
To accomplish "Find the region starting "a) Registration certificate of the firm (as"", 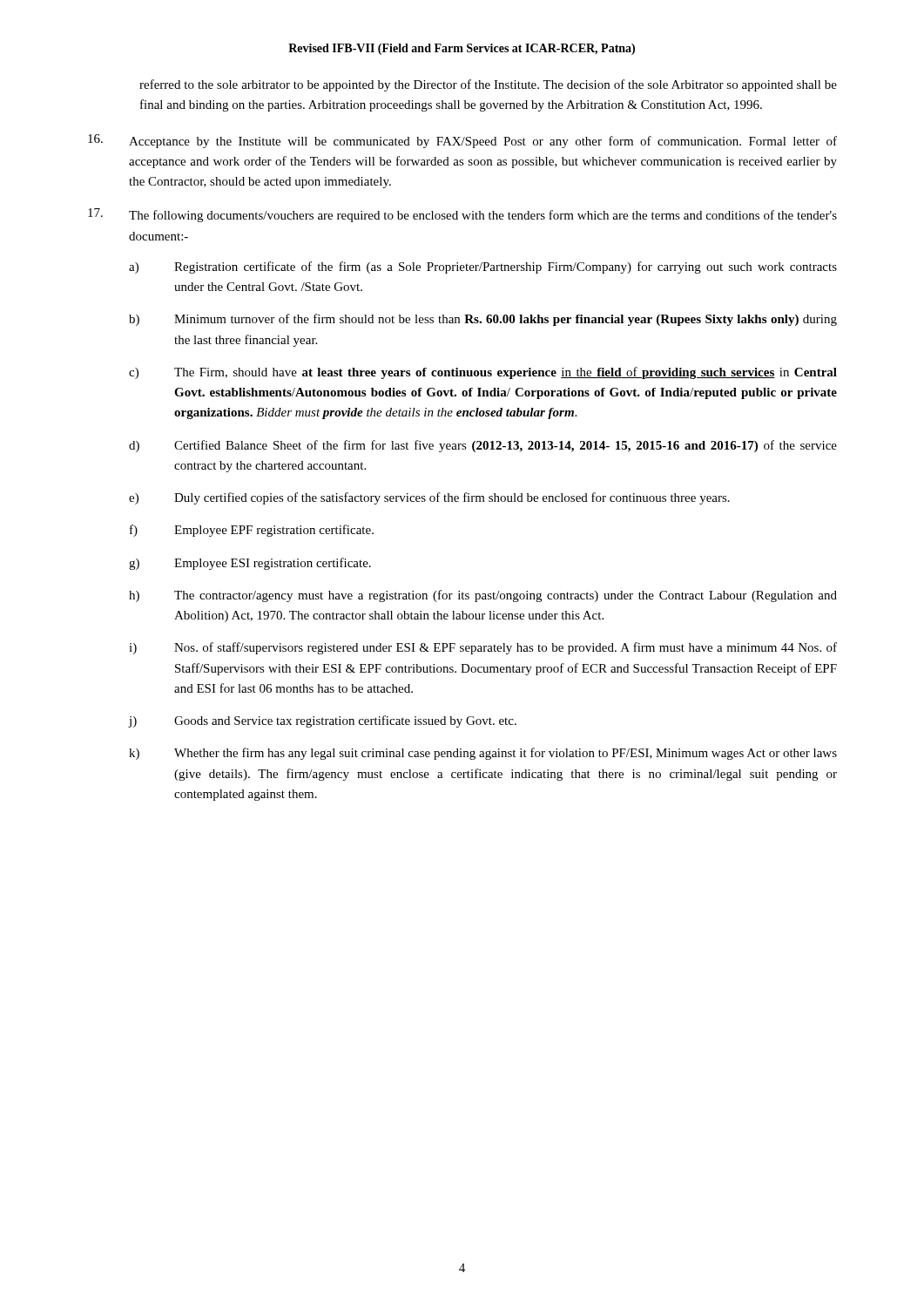I will pos(483,277).
